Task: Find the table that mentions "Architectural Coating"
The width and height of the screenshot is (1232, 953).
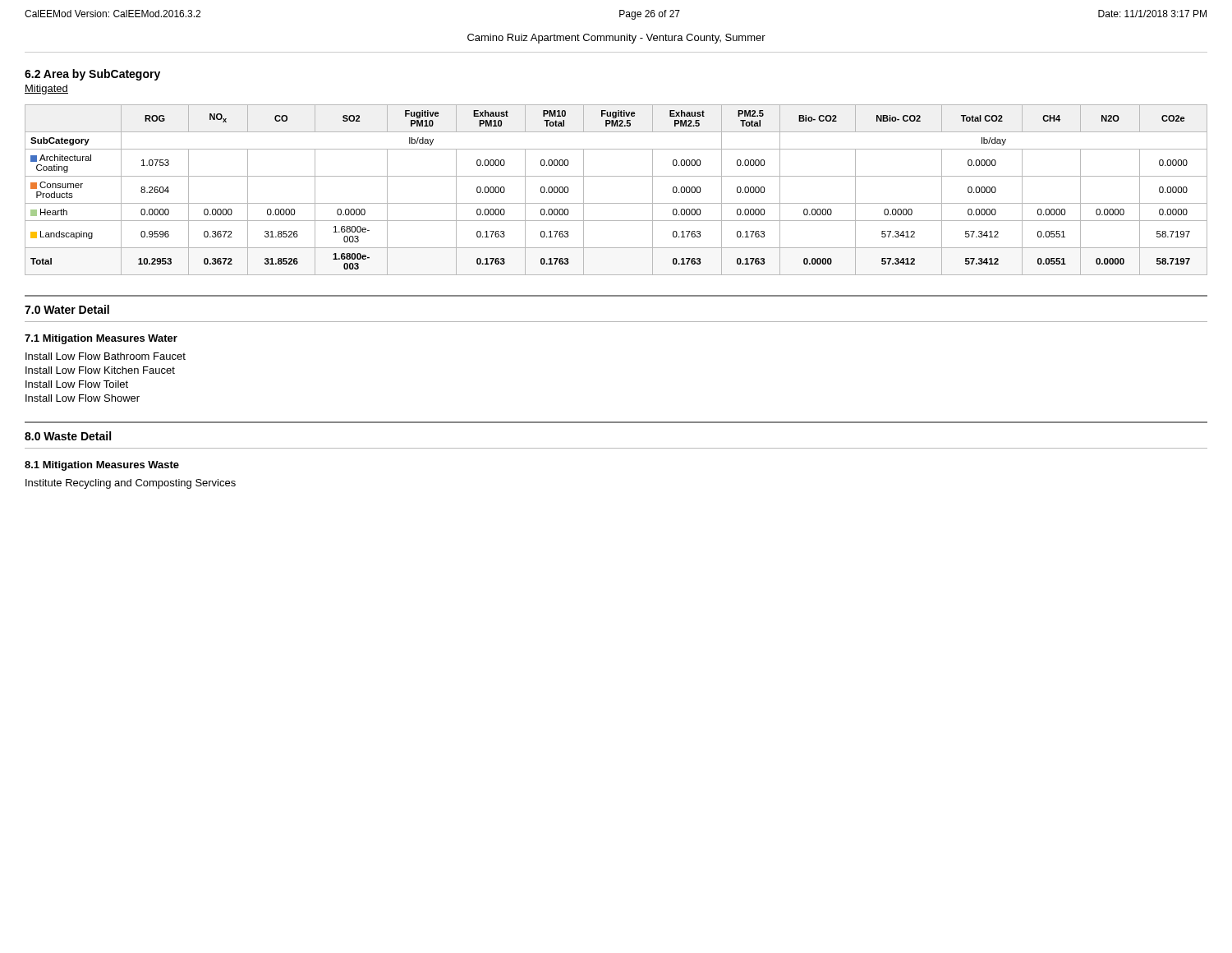Action: 616,190
